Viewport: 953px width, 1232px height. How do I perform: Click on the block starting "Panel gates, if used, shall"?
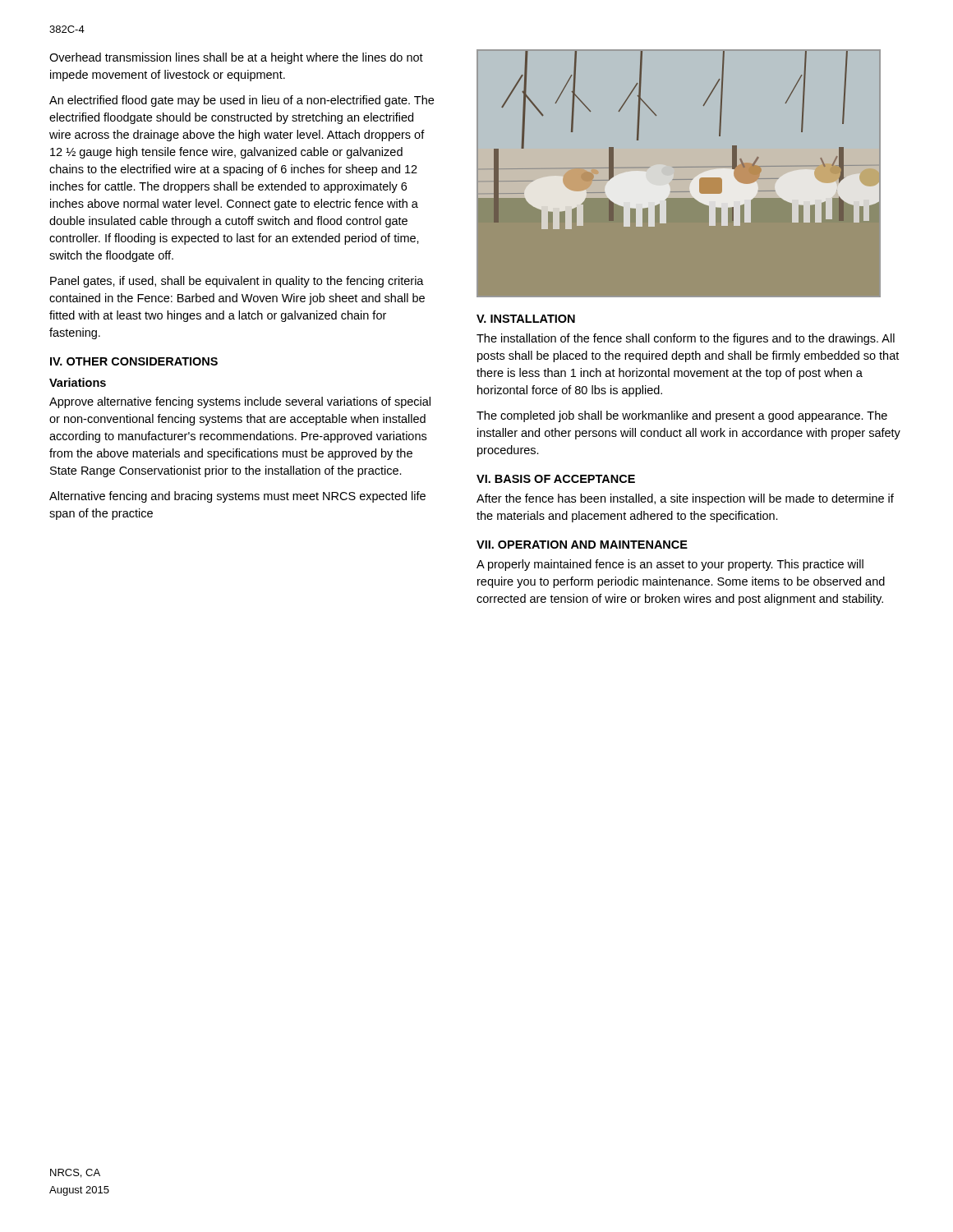coord(242,307)
